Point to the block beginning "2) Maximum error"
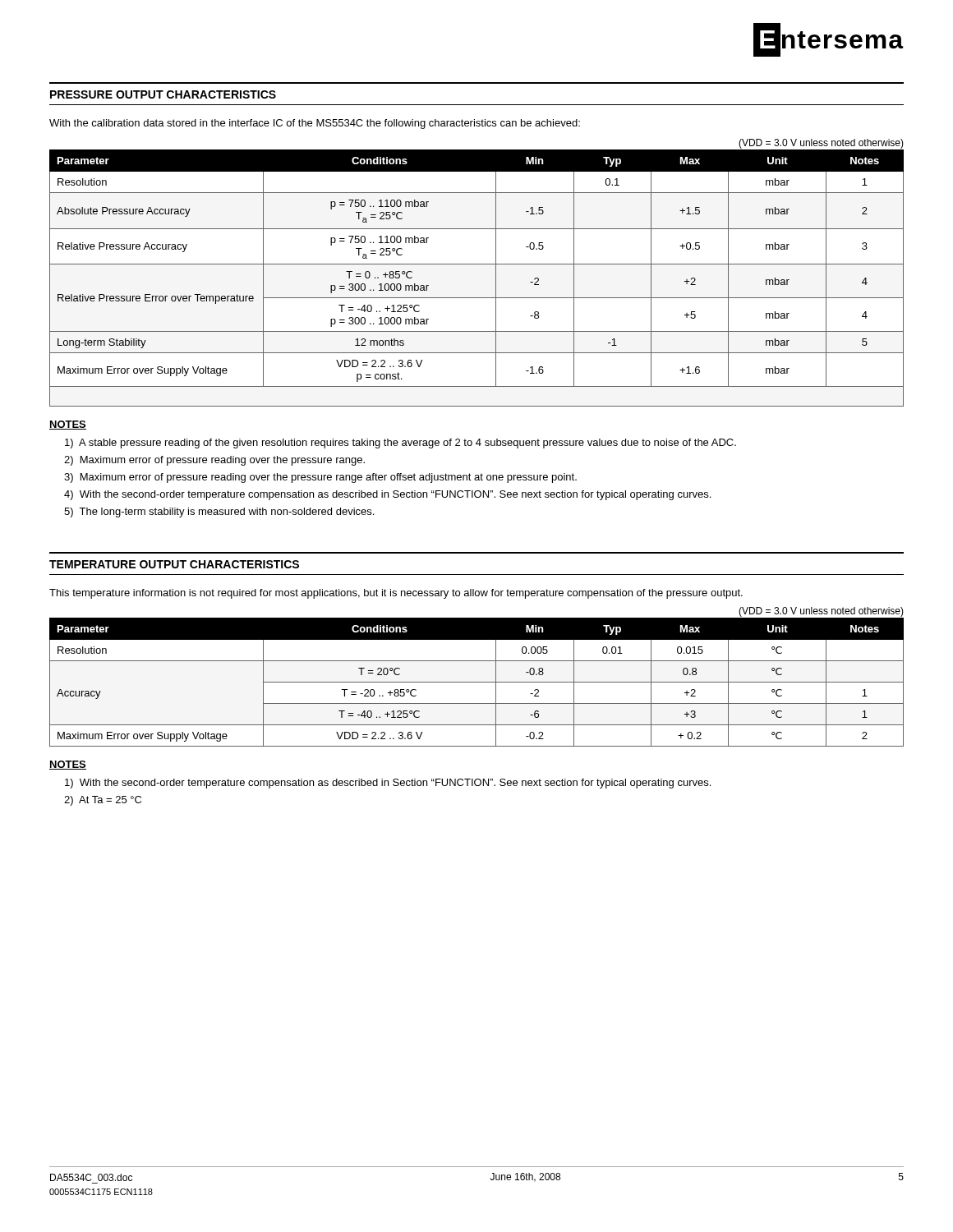The height and width of the screenshot is (1232, 953). coord(215,460)
